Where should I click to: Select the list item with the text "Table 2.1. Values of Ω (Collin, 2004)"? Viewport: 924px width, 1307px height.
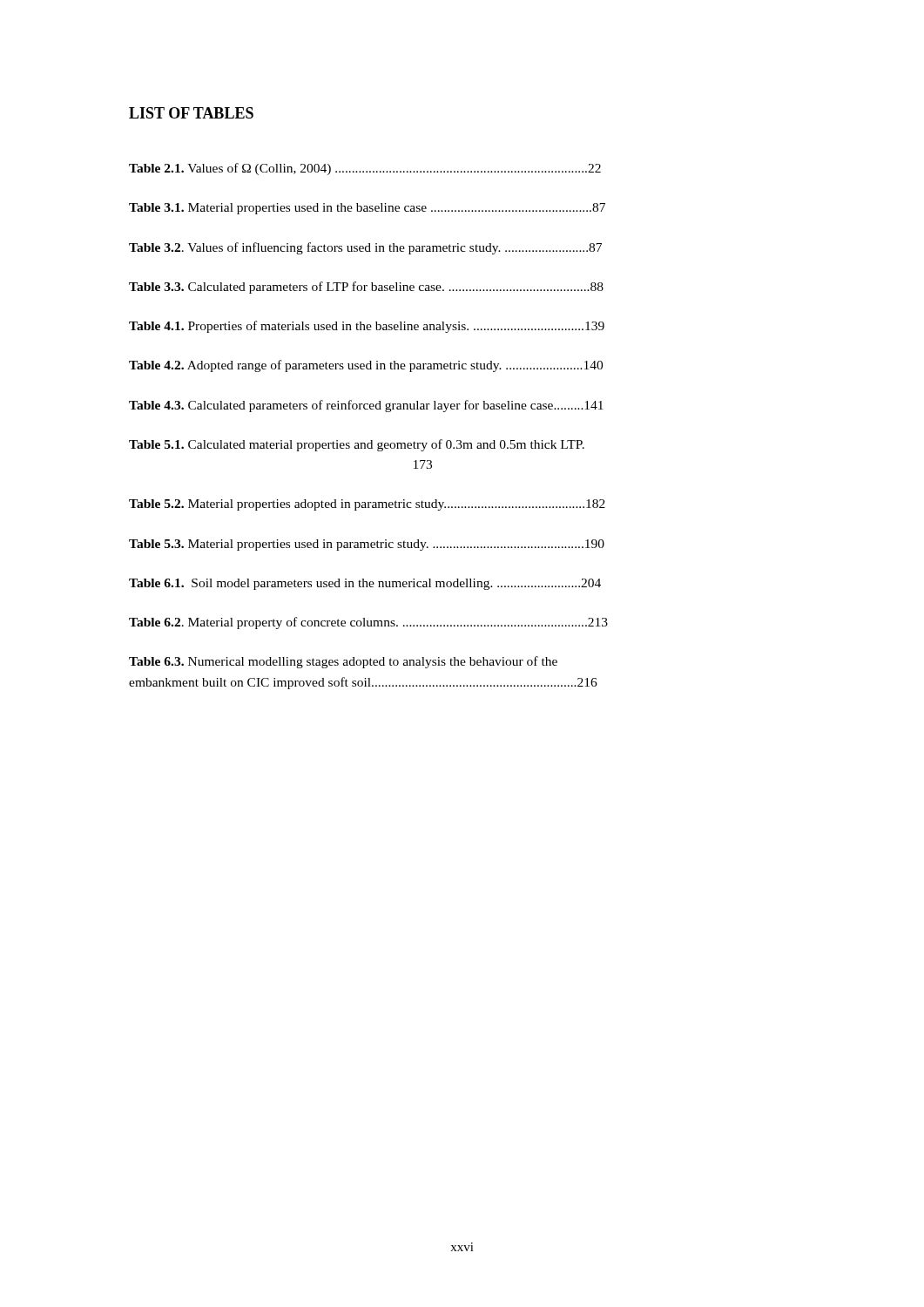365,168
